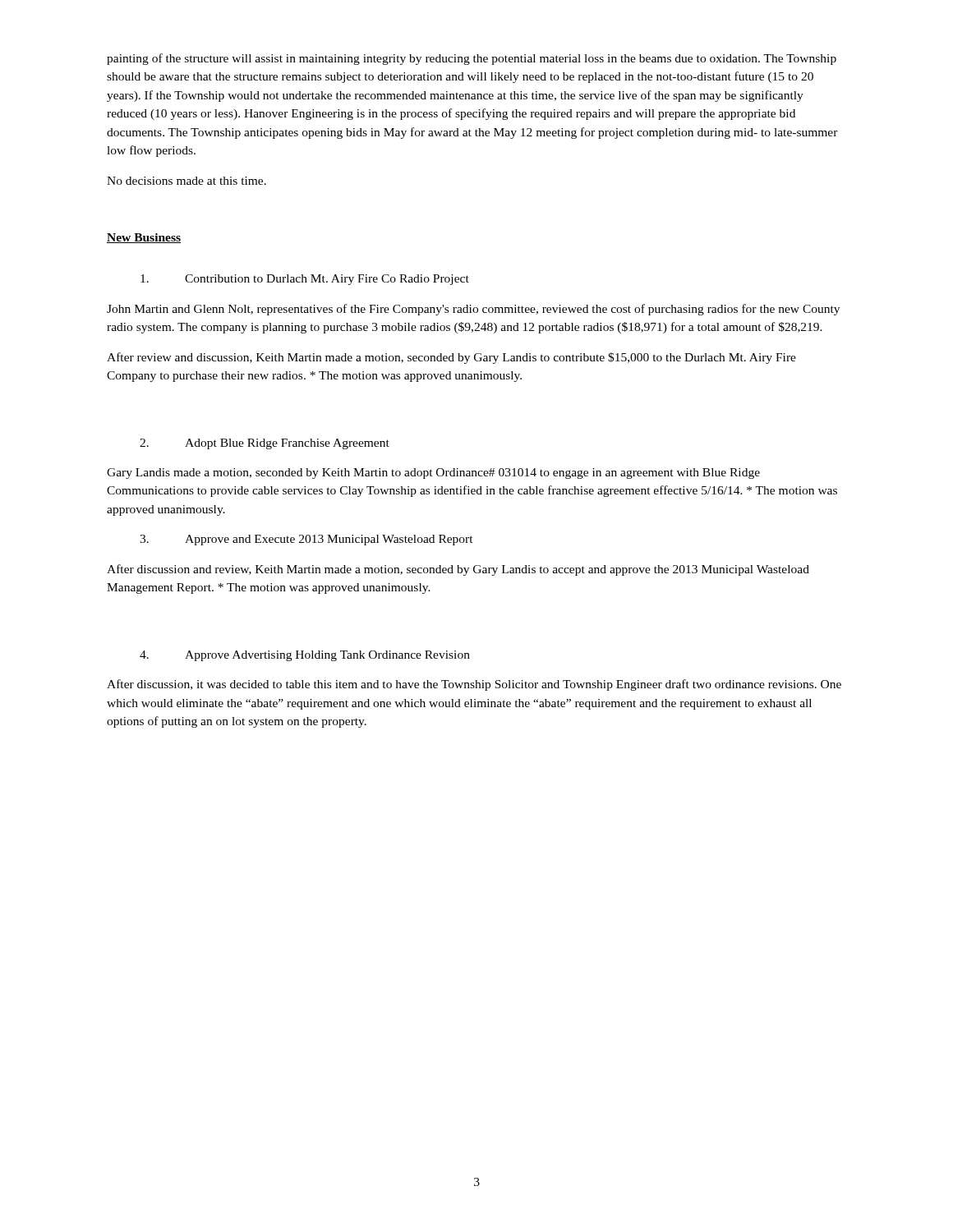
Task: Select the passage starting "Contribution to Durlach Mt."
Action: [x=304, y=279]
